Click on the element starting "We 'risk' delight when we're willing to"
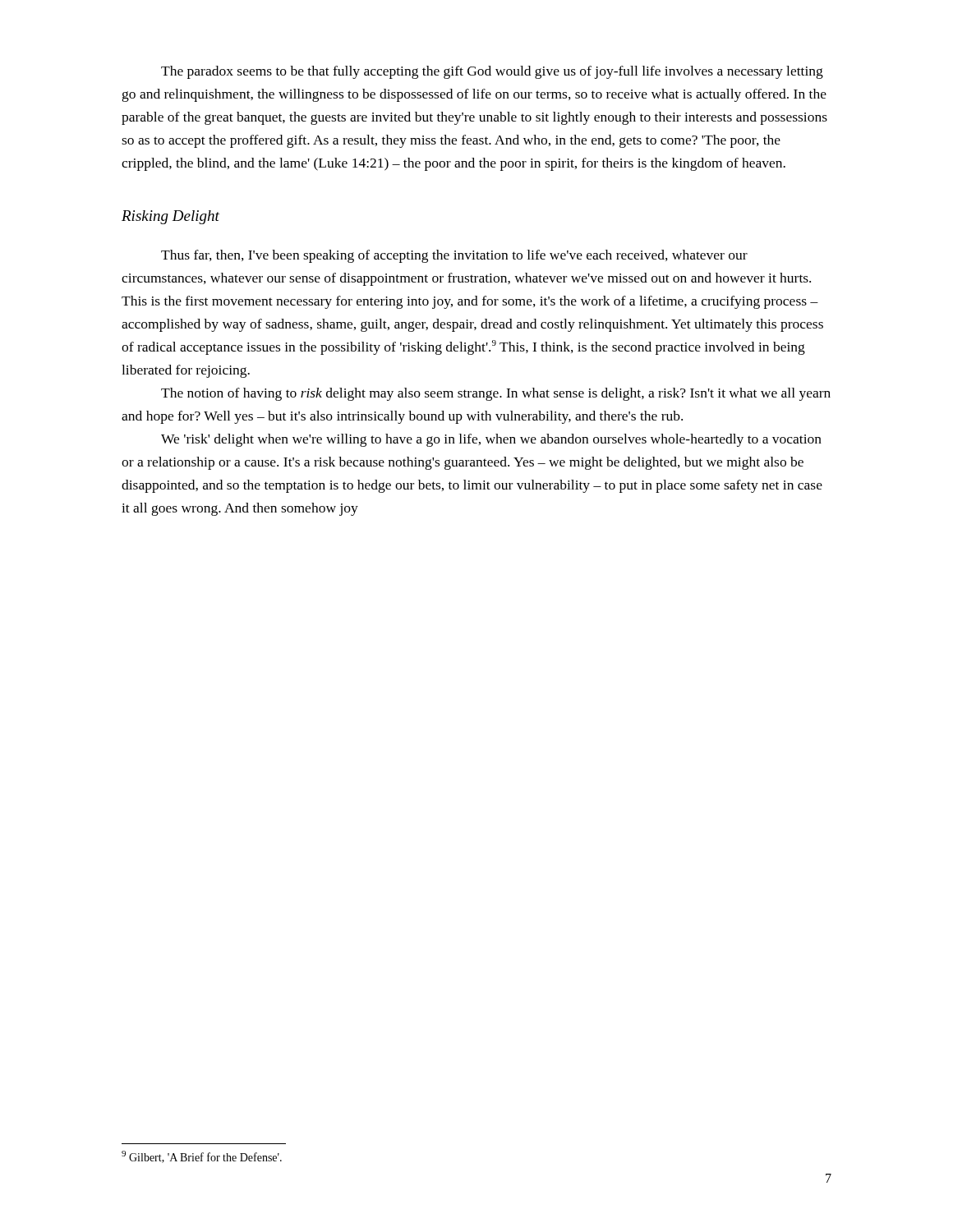This screenshot has height=1232, width=953. [472, 473]
